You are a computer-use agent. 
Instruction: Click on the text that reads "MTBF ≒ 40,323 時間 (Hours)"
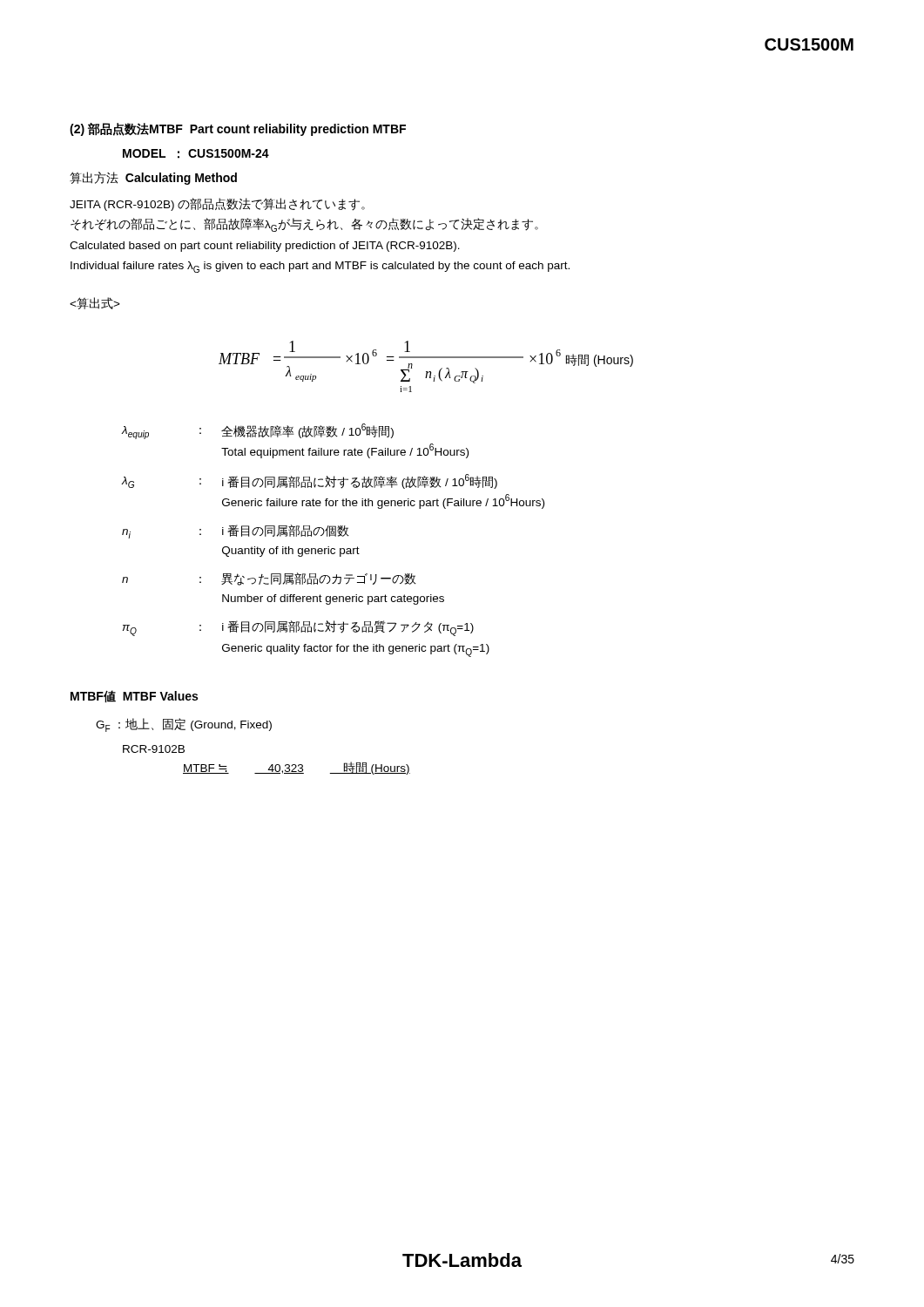click(296, 768)
